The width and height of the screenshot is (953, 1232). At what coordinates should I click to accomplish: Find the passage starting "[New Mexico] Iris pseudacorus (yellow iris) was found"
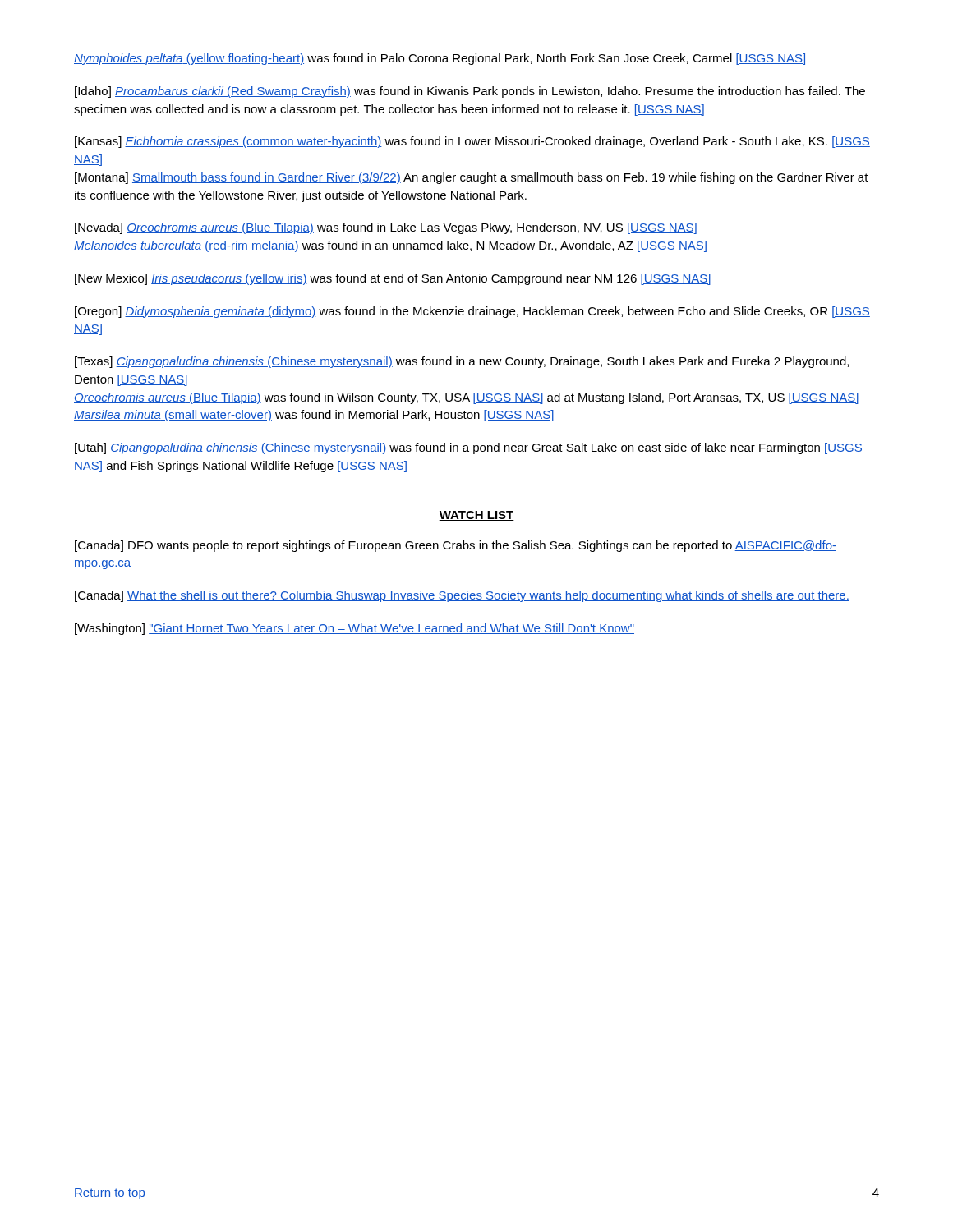(x=392, y=278)
